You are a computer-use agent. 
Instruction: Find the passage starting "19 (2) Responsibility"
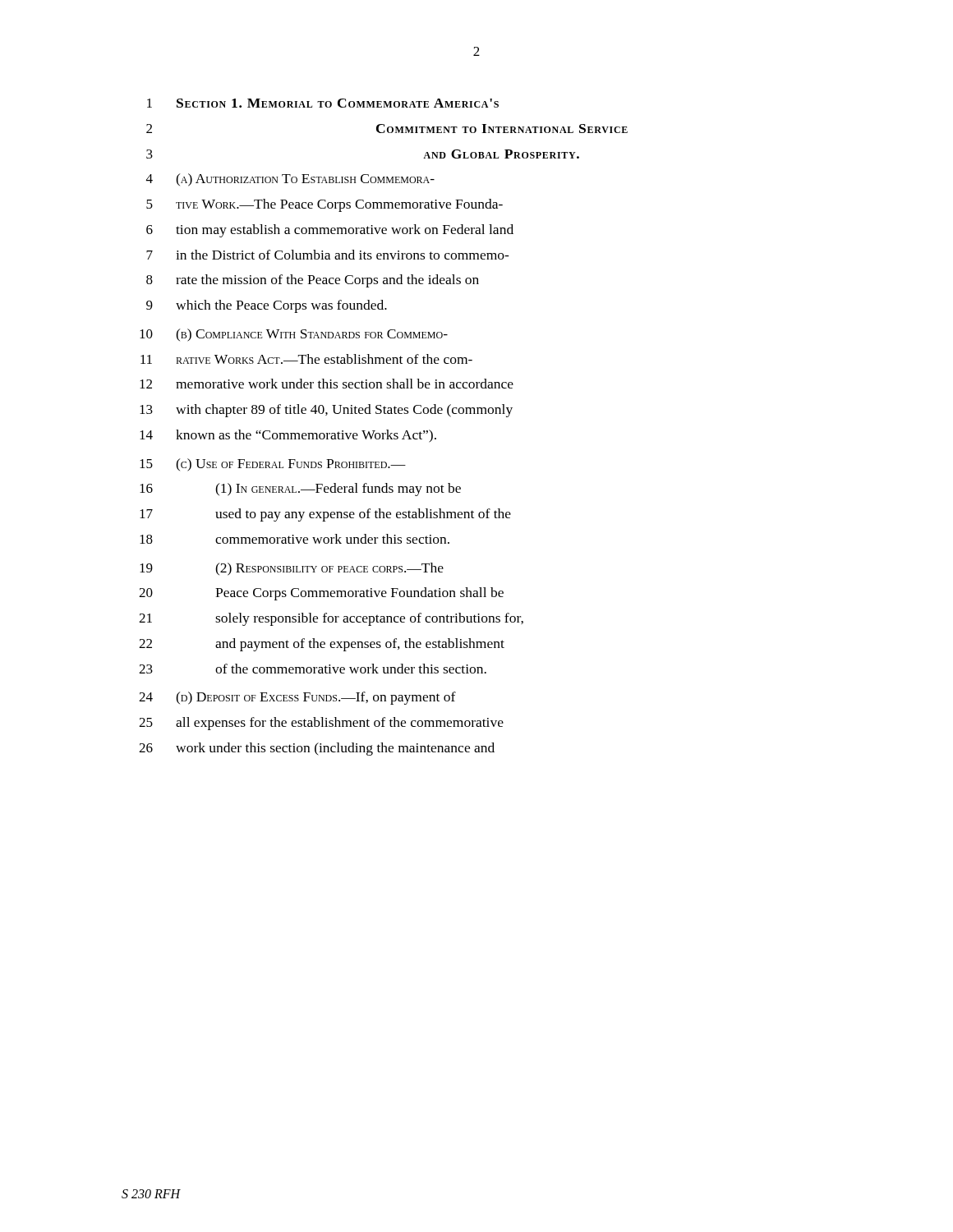coord(283,567)
